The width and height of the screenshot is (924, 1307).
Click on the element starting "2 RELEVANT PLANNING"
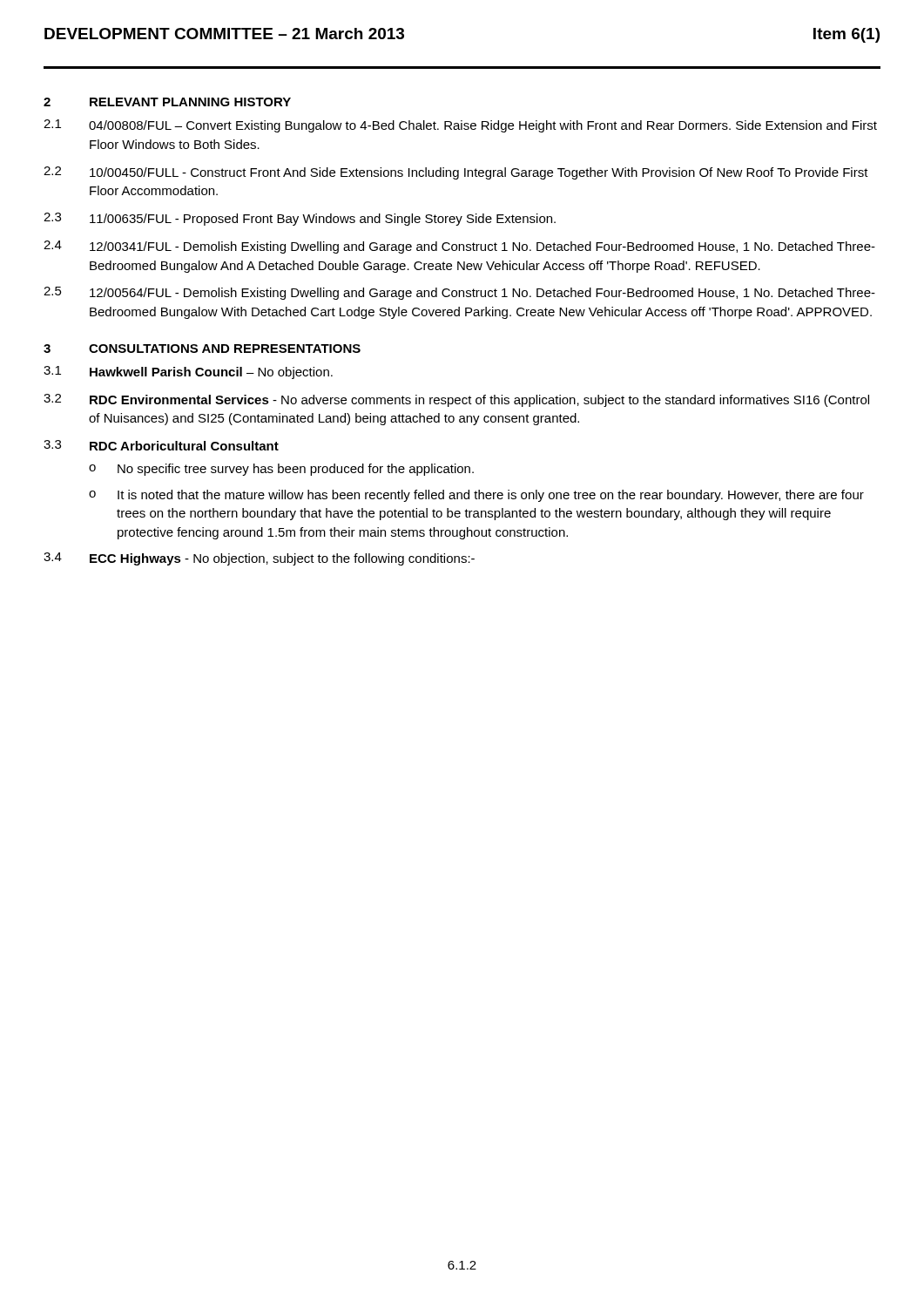click(x=167, y=101)
